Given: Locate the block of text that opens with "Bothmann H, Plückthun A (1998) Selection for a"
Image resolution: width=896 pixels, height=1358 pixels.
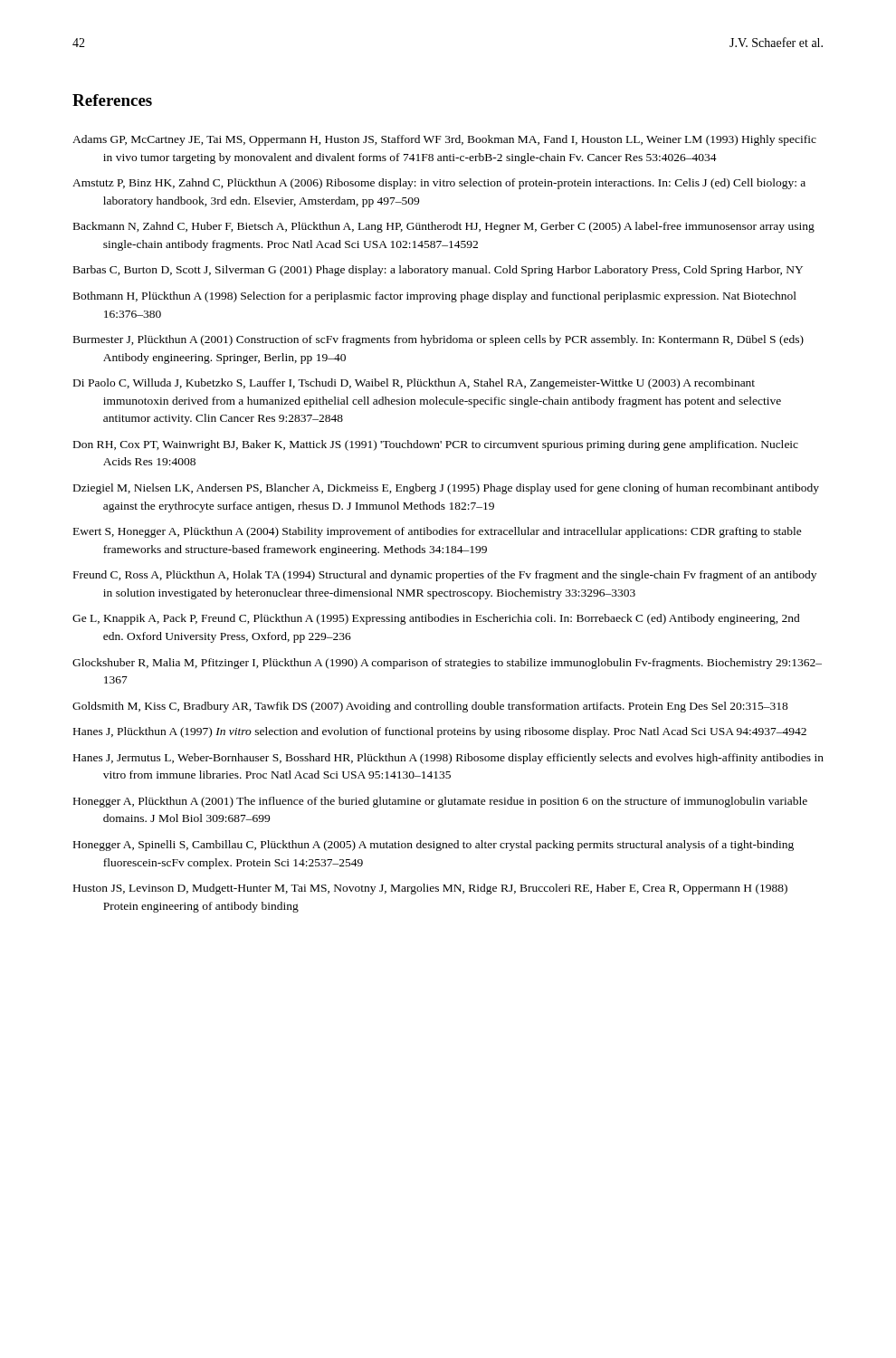Looking at the screenshot, I should (448, 305).
